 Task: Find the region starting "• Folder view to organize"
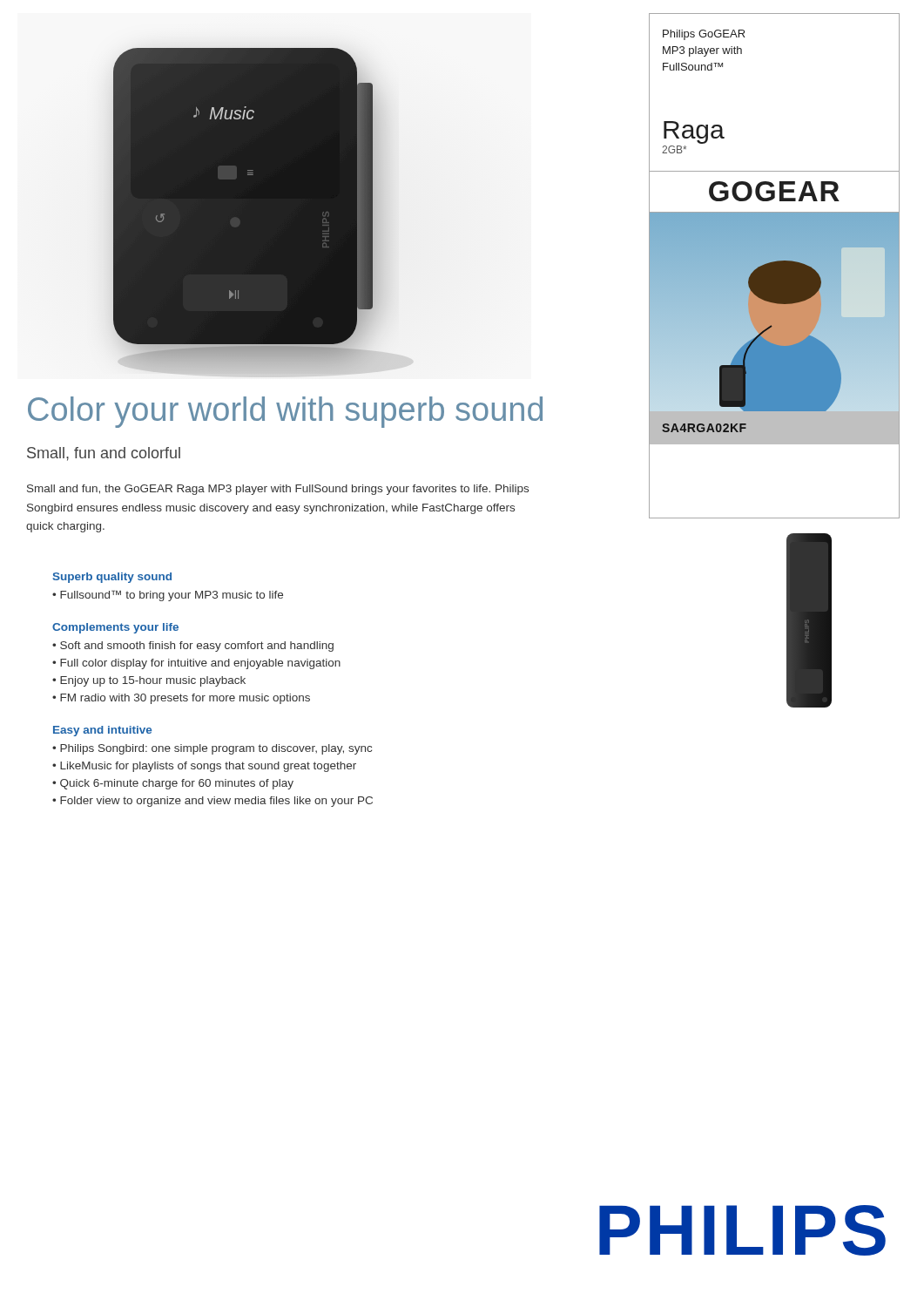213,800
